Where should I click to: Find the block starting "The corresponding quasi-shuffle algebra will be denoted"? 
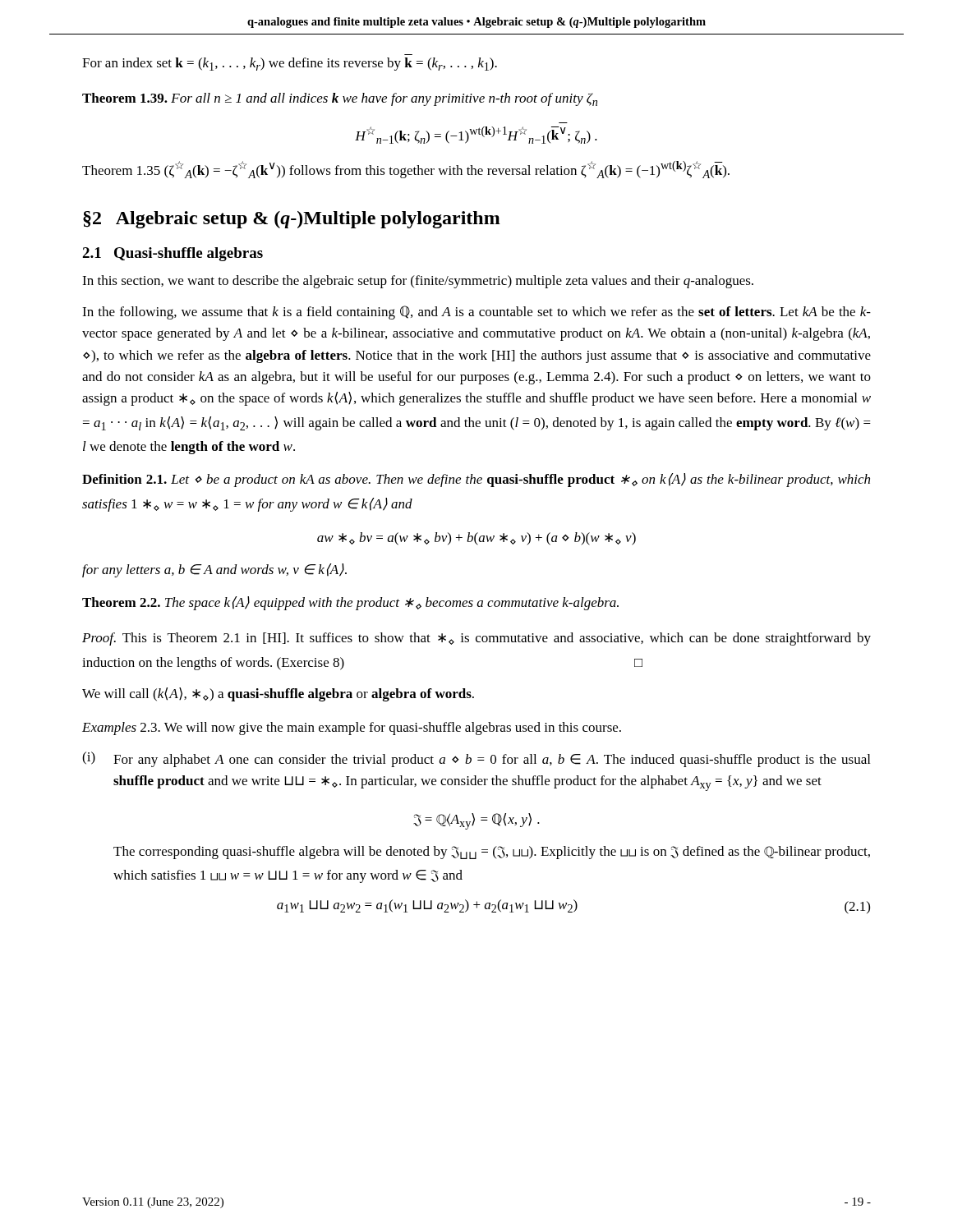(476, 864)
